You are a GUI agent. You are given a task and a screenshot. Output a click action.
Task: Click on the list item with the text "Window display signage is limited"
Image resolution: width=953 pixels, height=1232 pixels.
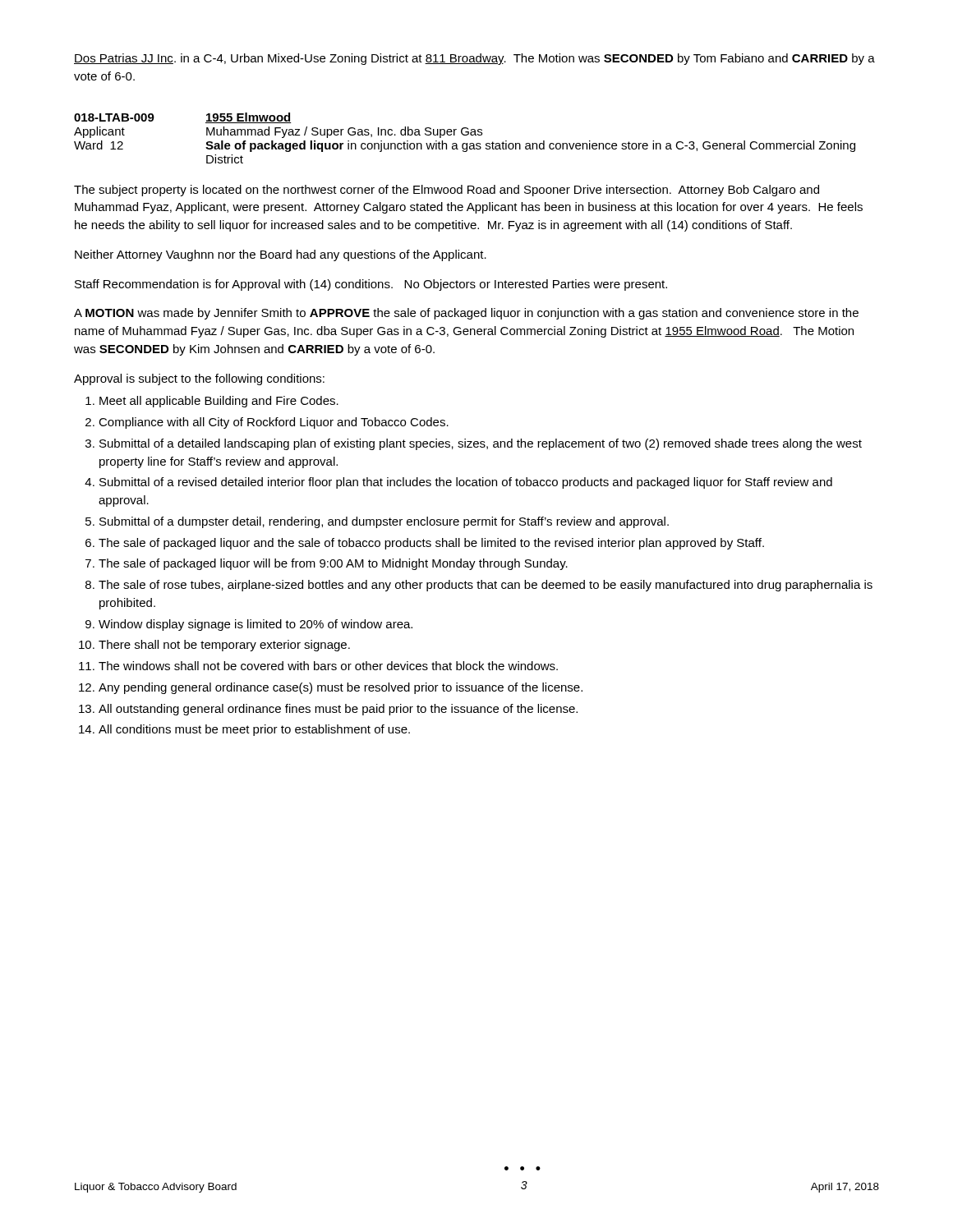[256, 623]
